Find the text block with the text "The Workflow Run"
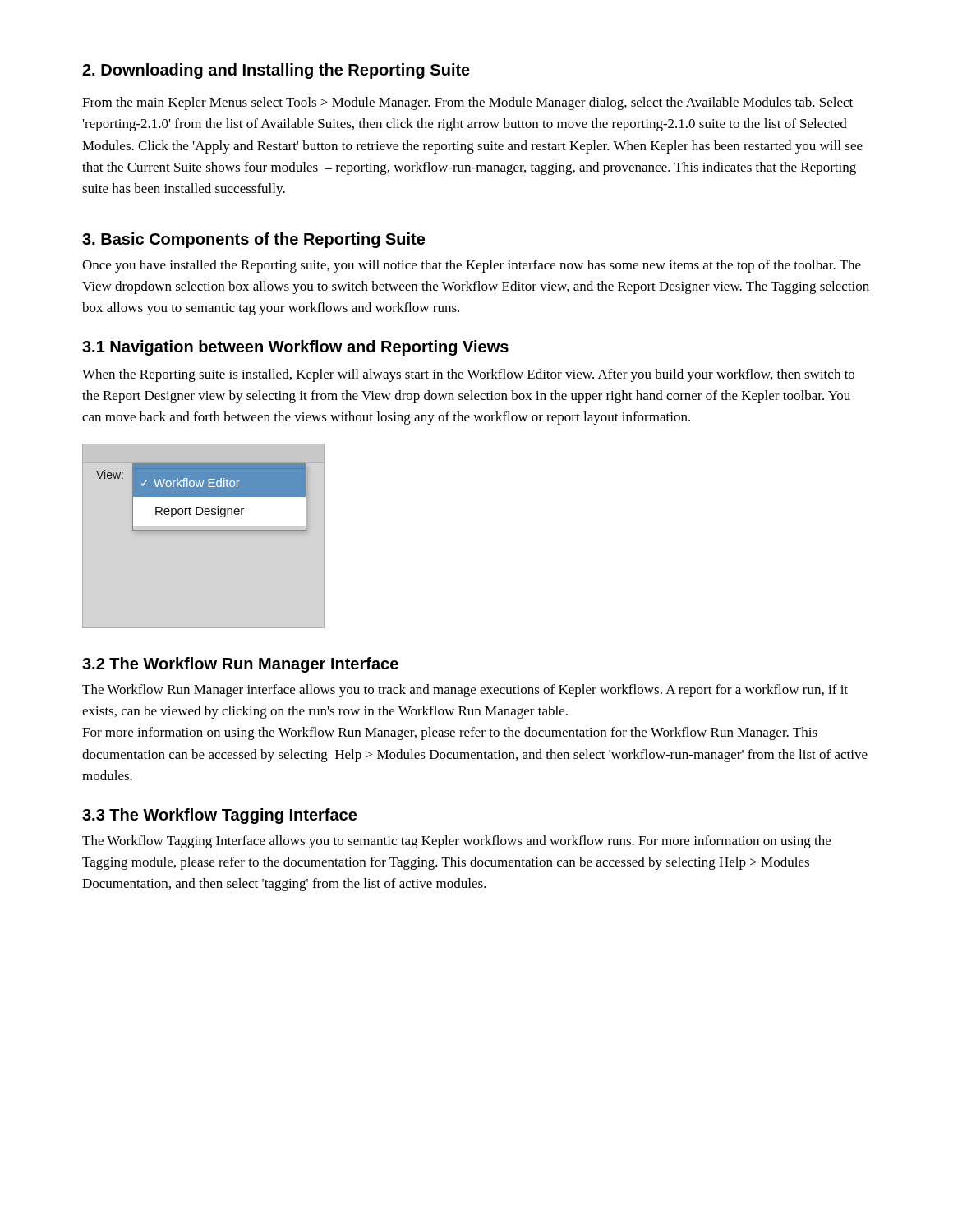The width and height of the screenshot is (953, 1232). (x=475, y=733)
